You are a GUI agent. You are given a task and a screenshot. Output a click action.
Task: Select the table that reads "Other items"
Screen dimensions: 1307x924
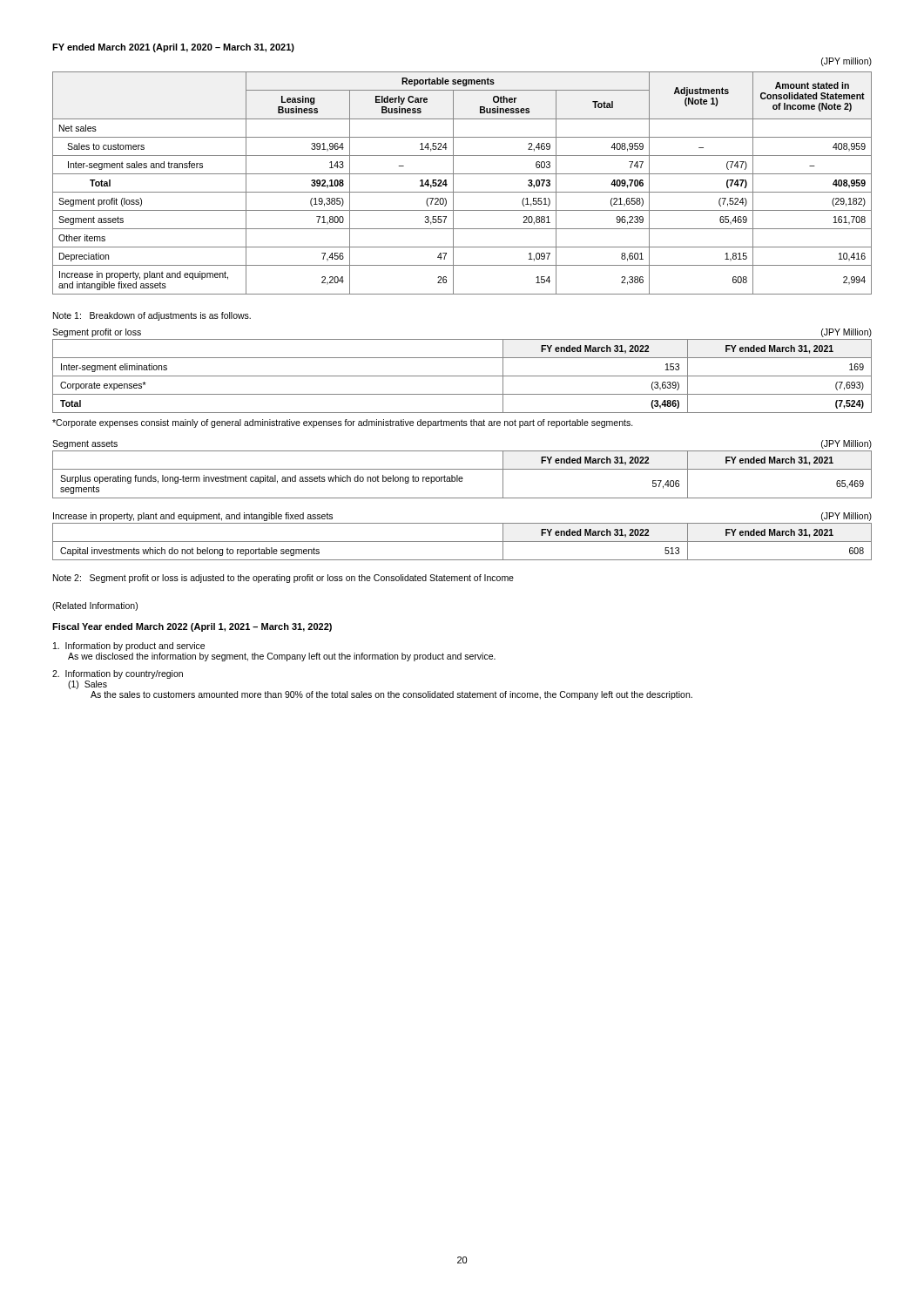pos(462,183)
